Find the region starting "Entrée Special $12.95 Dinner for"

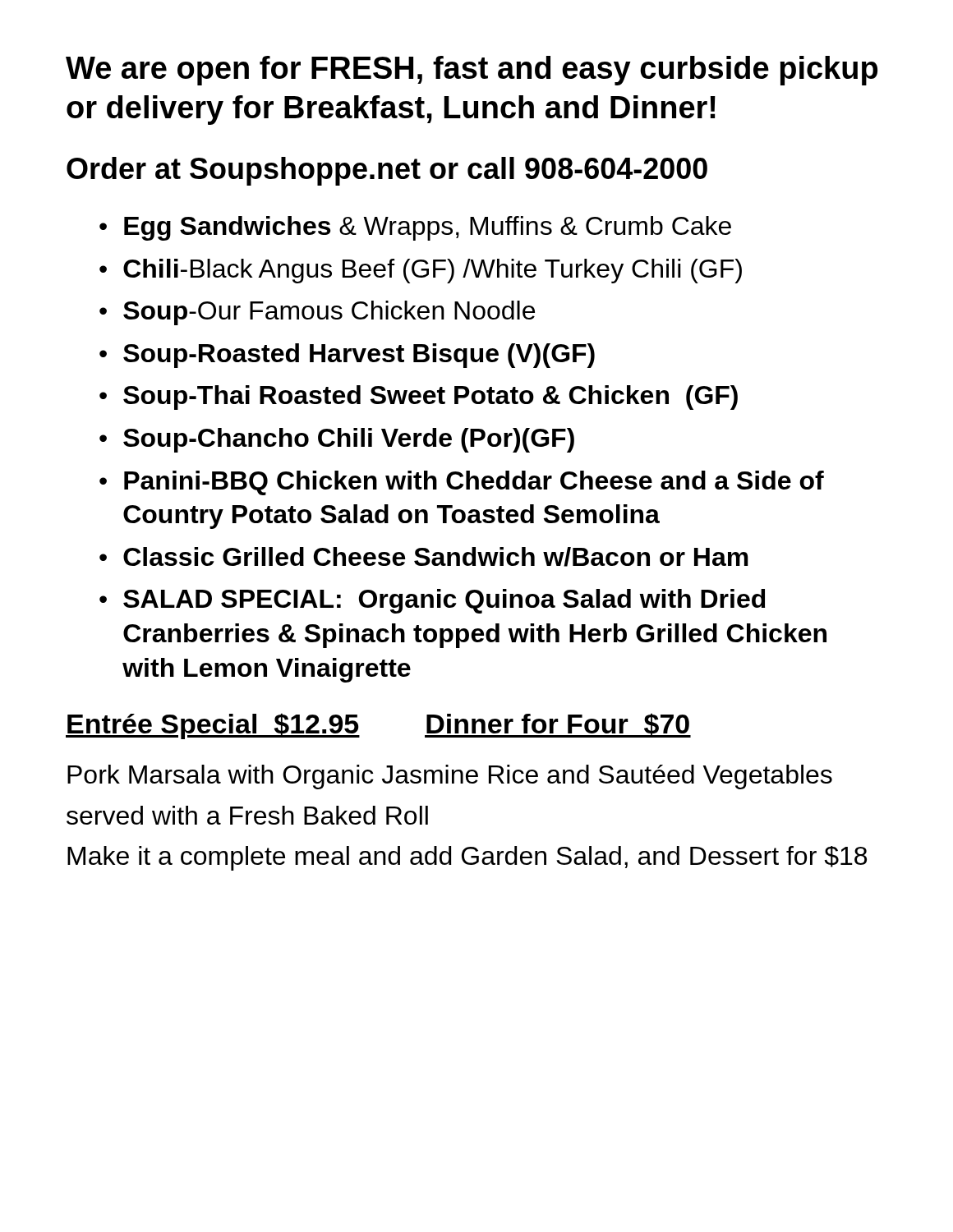pyautogui.click(x=275, y=728)
